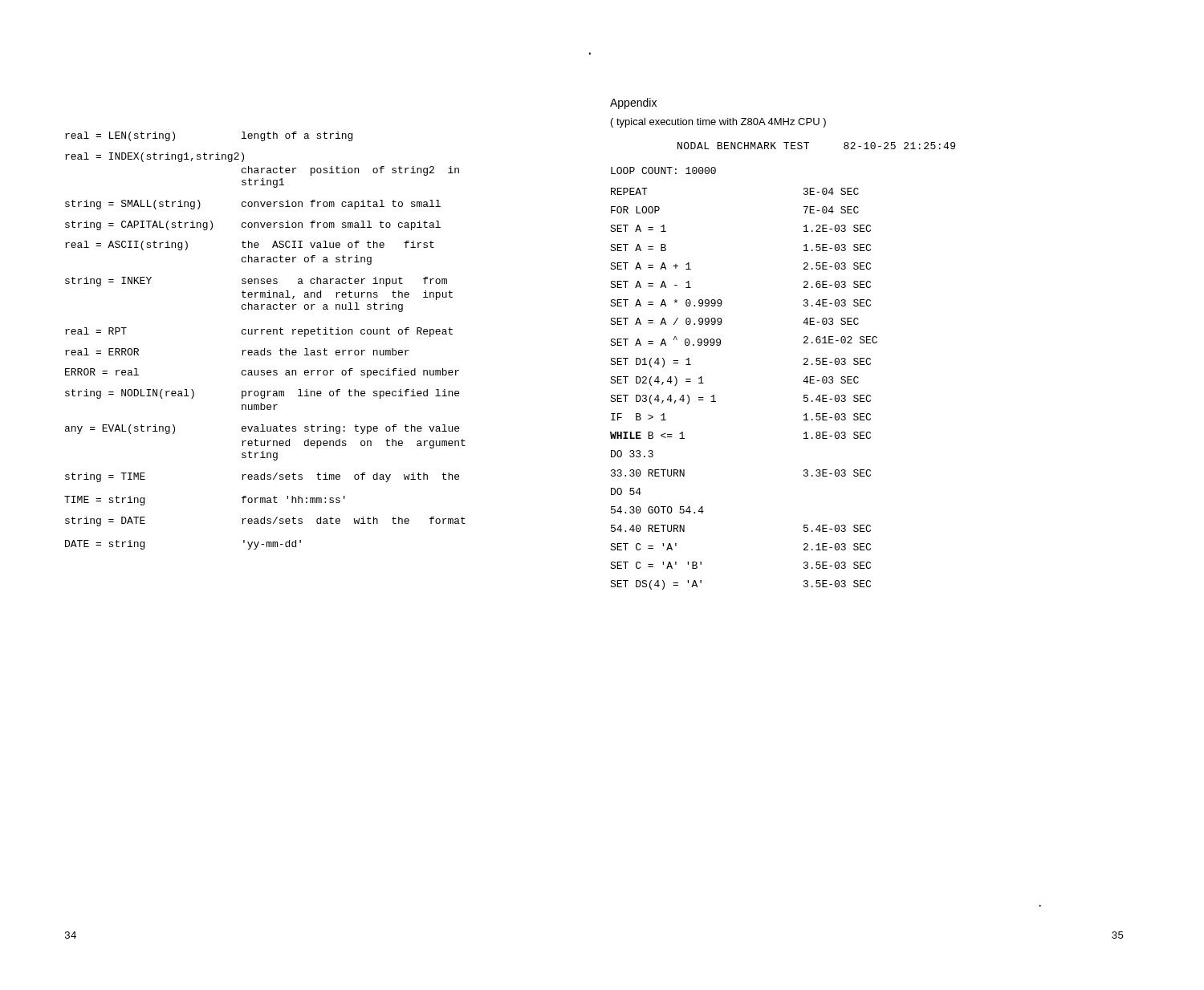Point to the region starting "any = EVAL(string) evaluates string: type of"
The height and width of the screenshot is (990, 1204).
click(297, 441)
